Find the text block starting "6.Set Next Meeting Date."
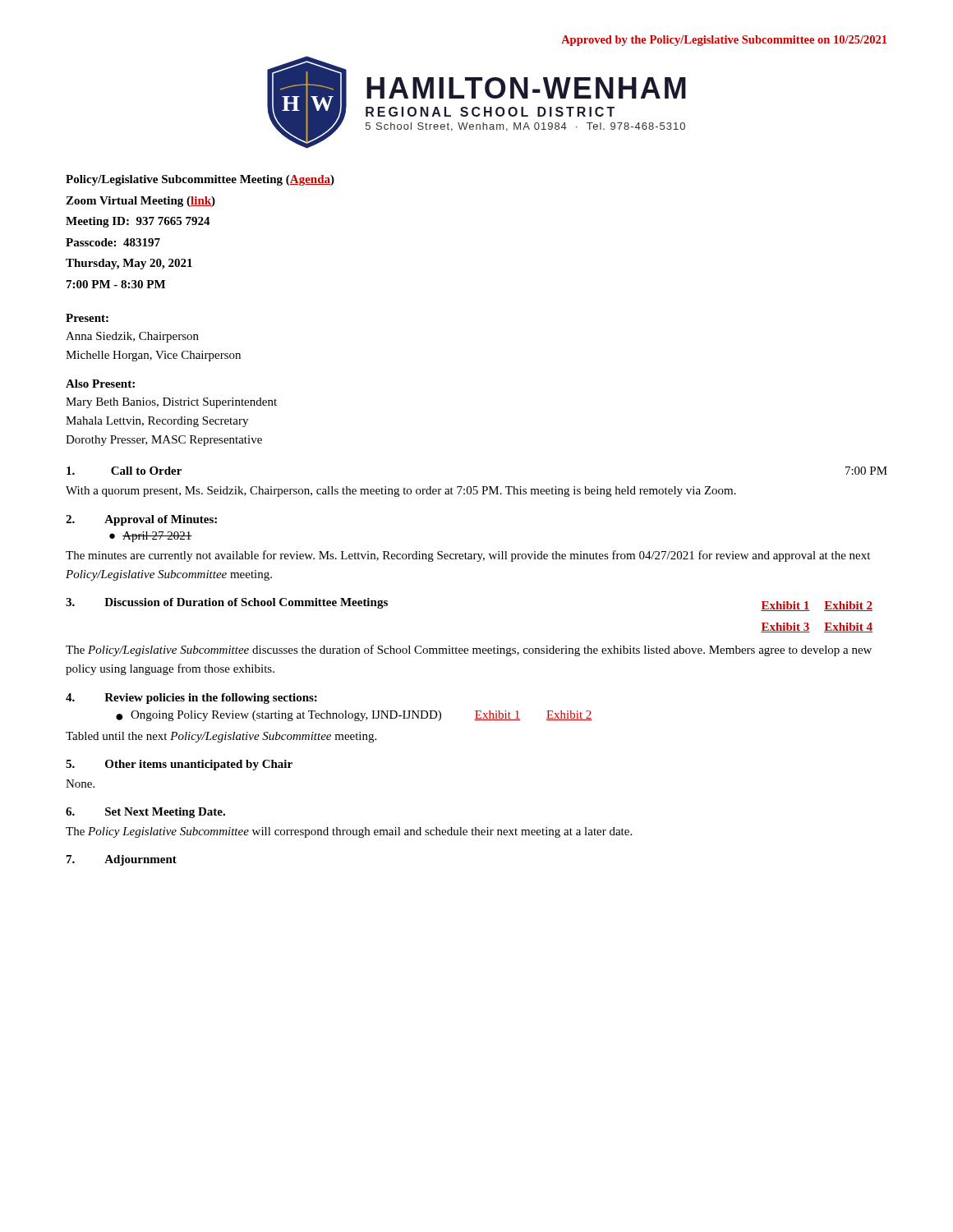953x1232 pixels. click(x=146, y=811)
